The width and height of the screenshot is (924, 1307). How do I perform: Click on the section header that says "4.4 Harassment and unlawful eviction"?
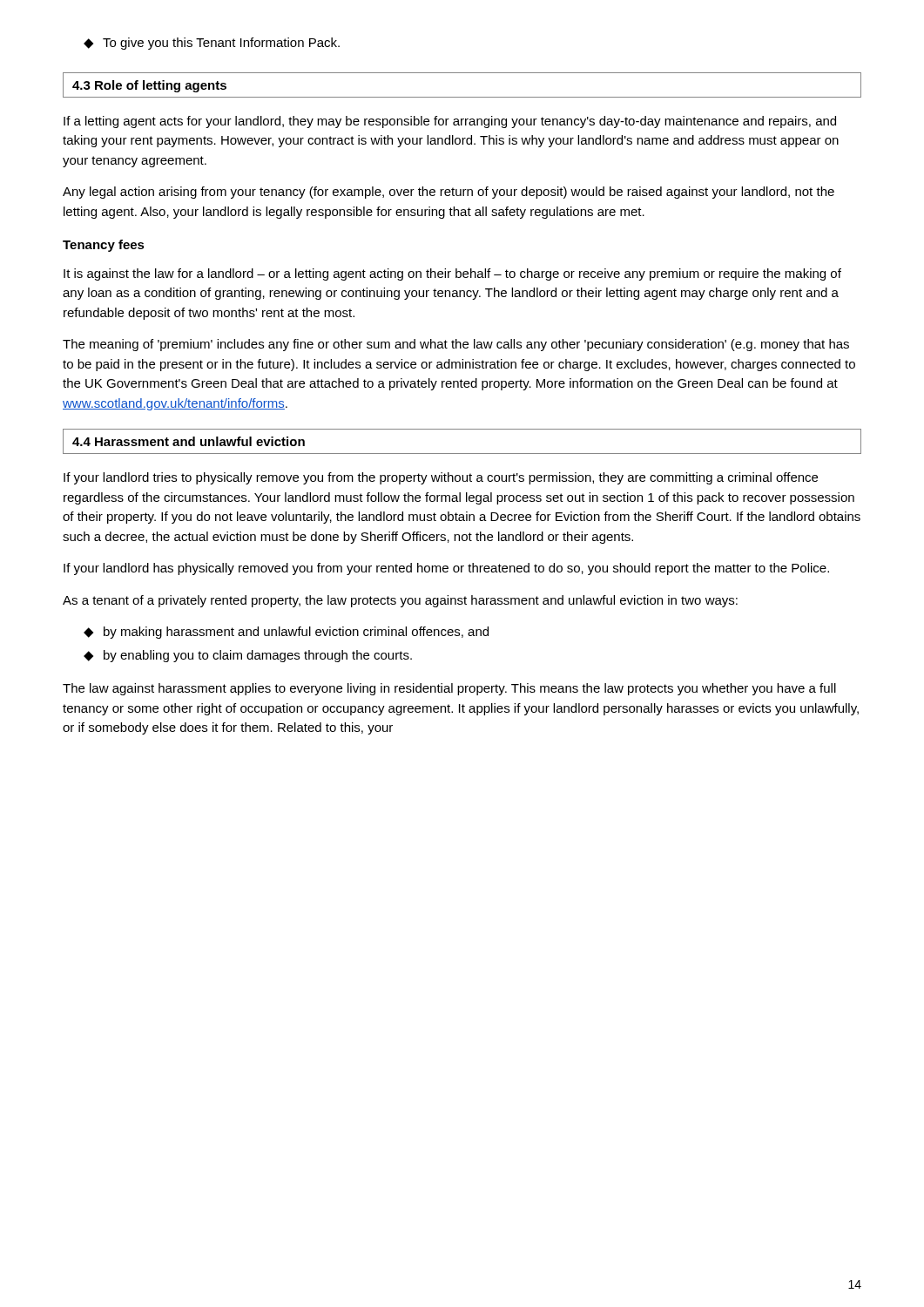click(x=189, y=441)
